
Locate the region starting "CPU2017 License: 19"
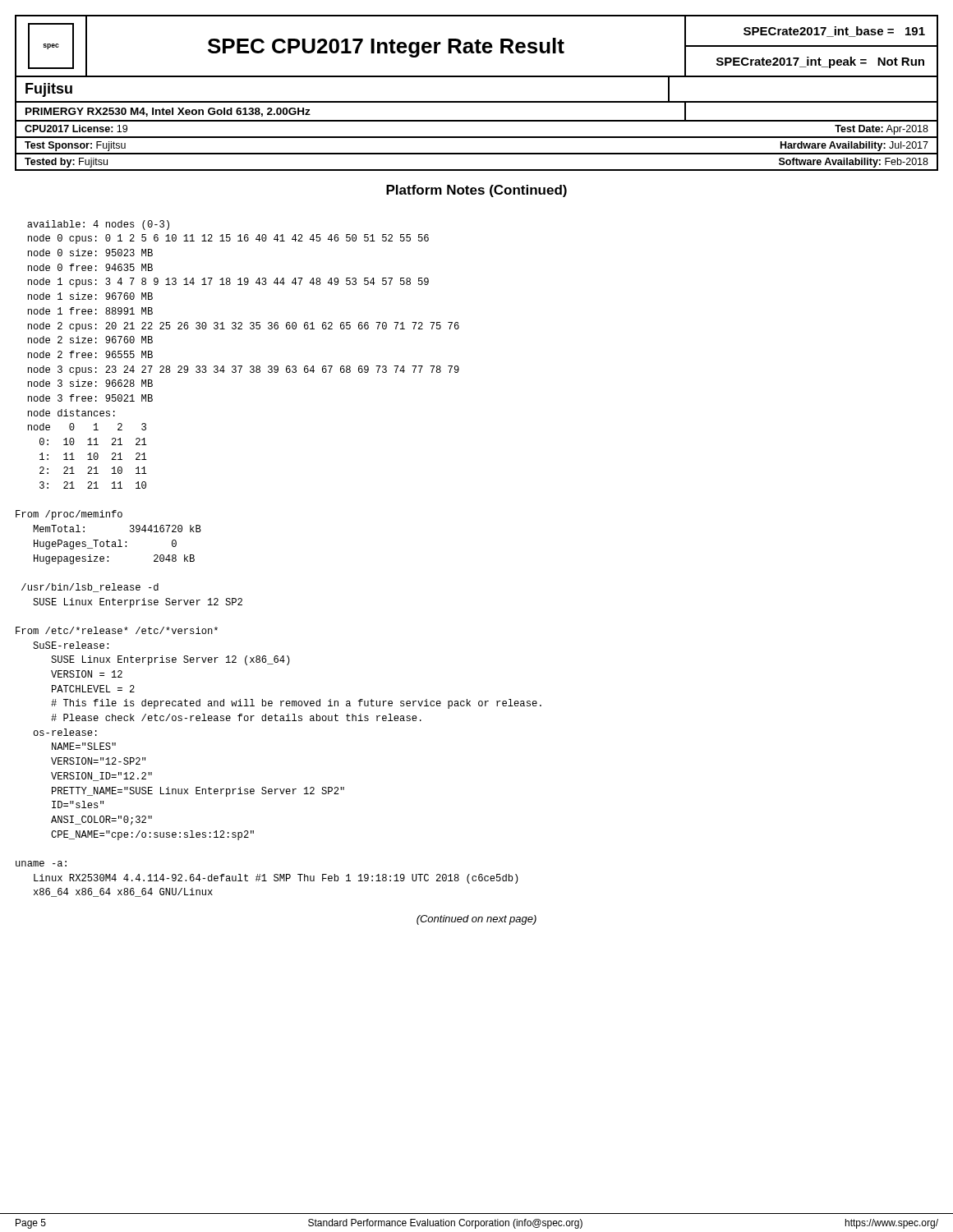(x=76, y=129)
